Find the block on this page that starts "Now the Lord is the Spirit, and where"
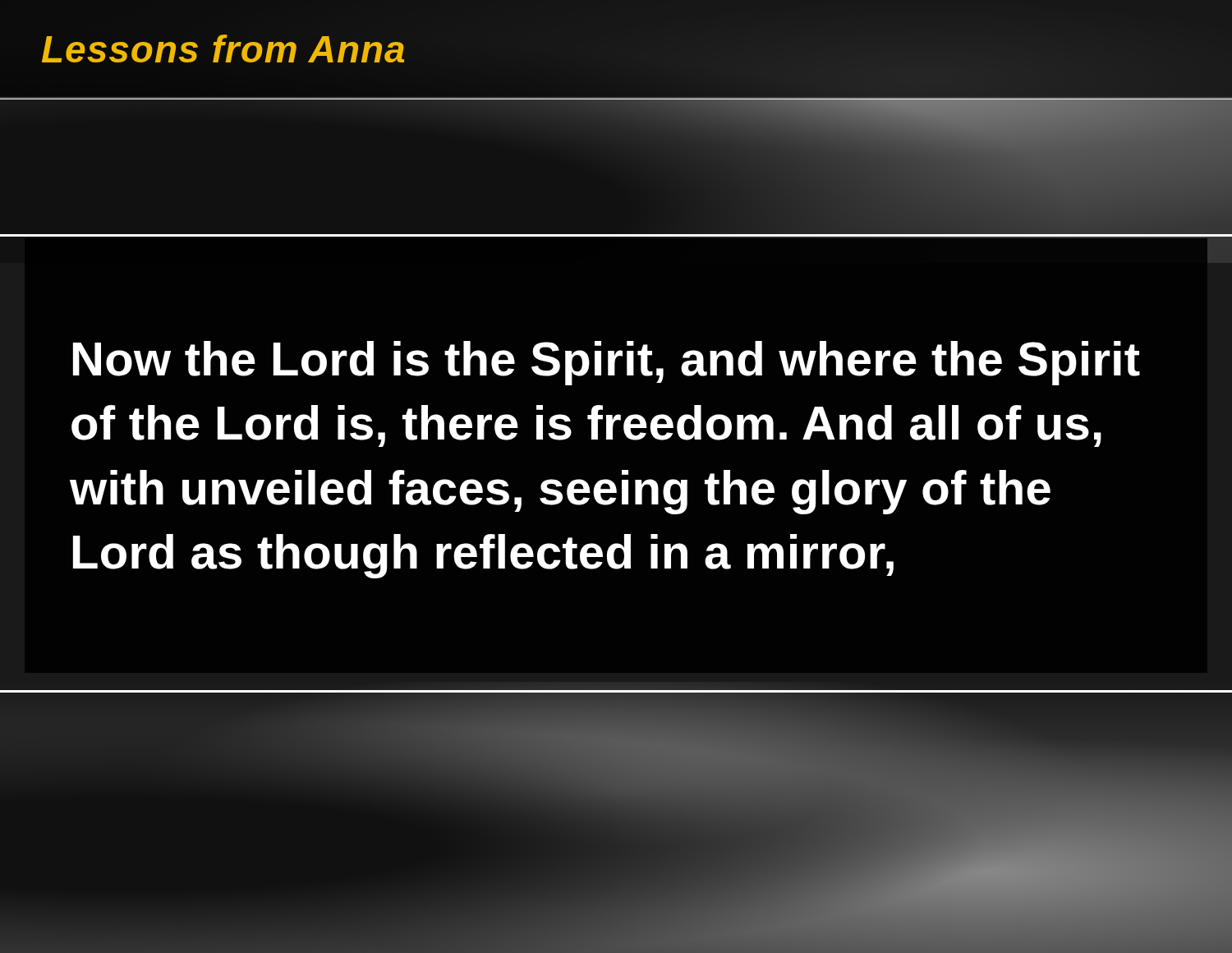The height and width of the screenshot is (953, 1232). coord(616,456)
